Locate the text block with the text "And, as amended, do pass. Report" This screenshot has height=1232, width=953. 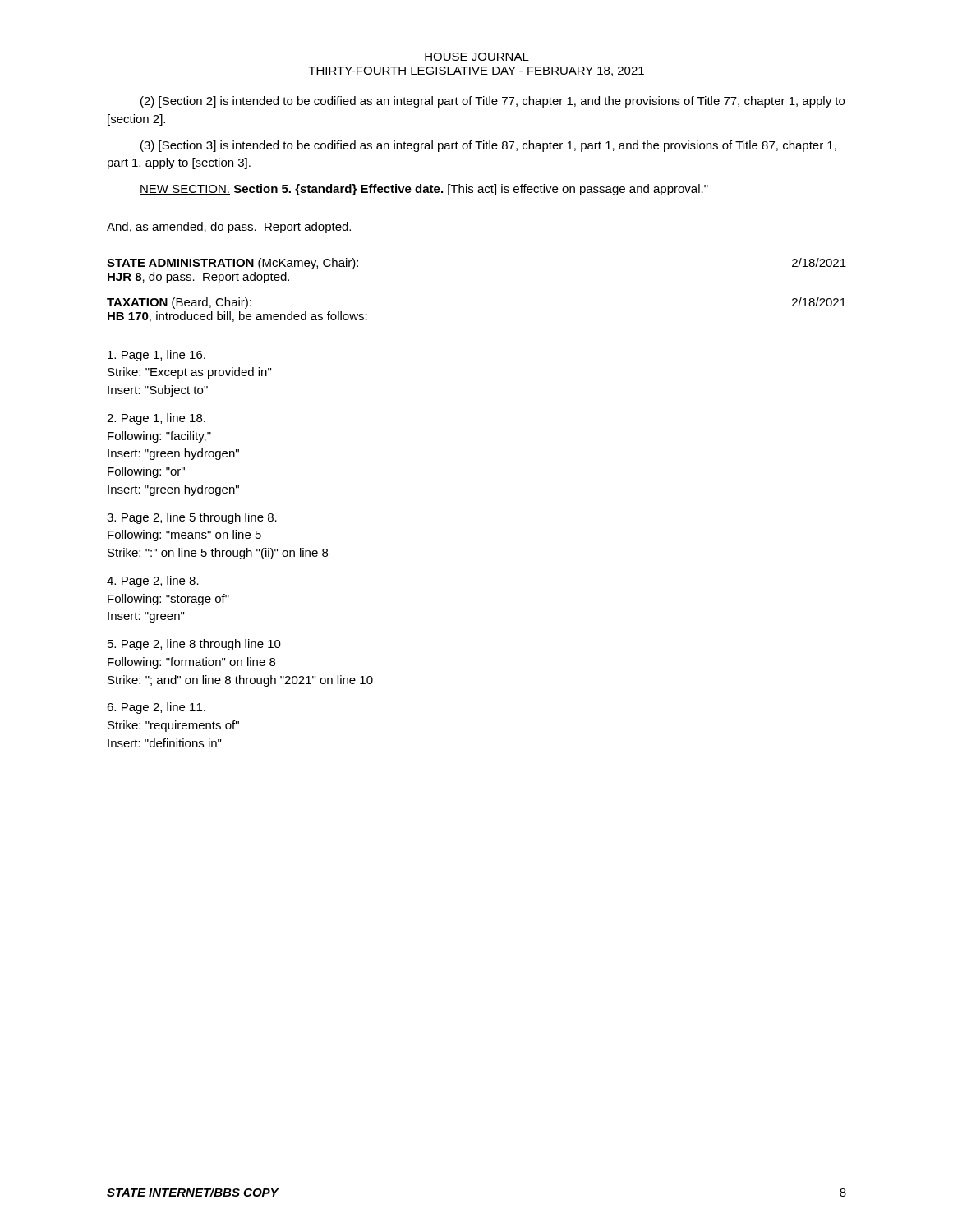point(229,226)
